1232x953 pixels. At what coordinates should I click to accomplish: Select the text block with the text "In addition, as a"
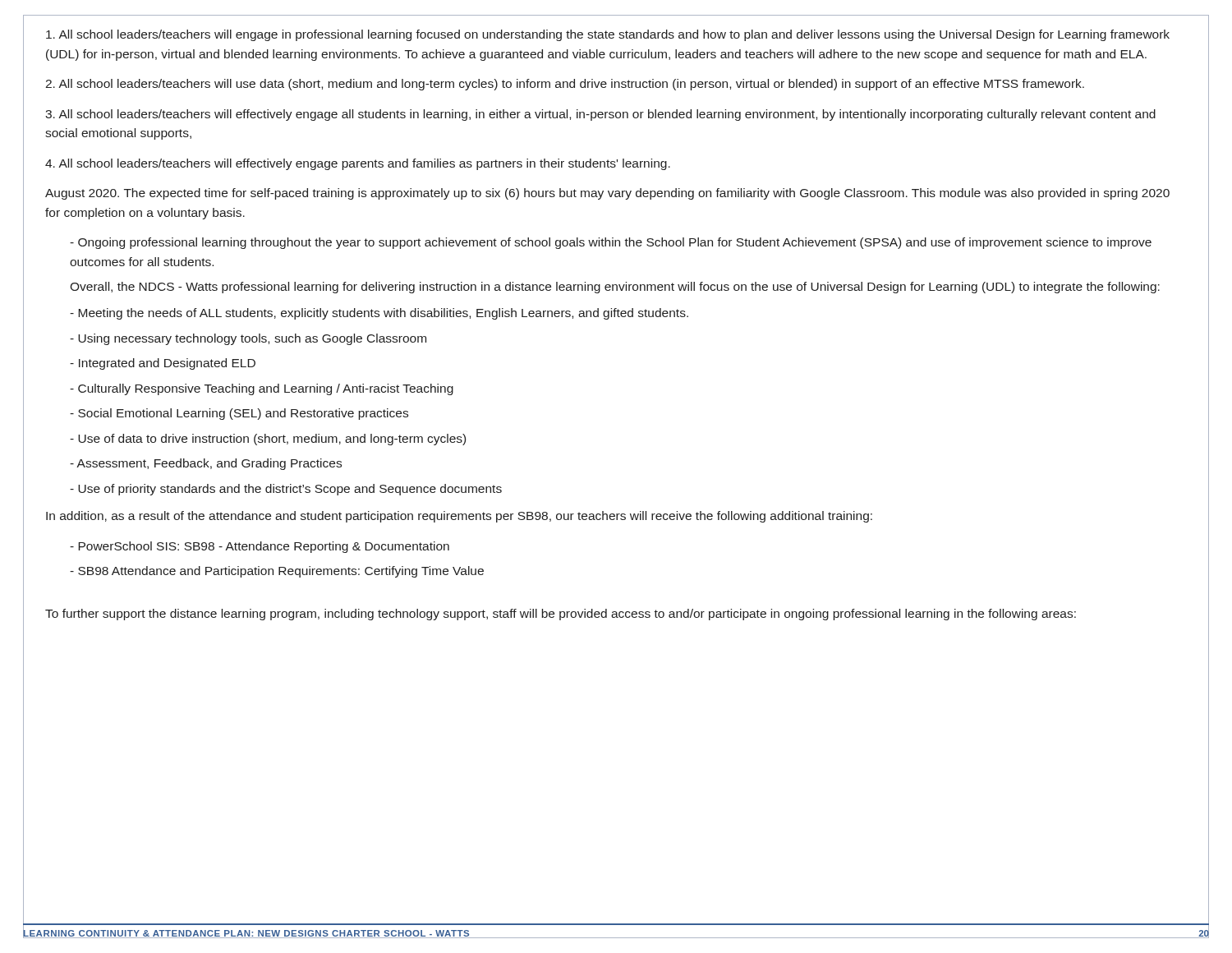pos(459,516)
